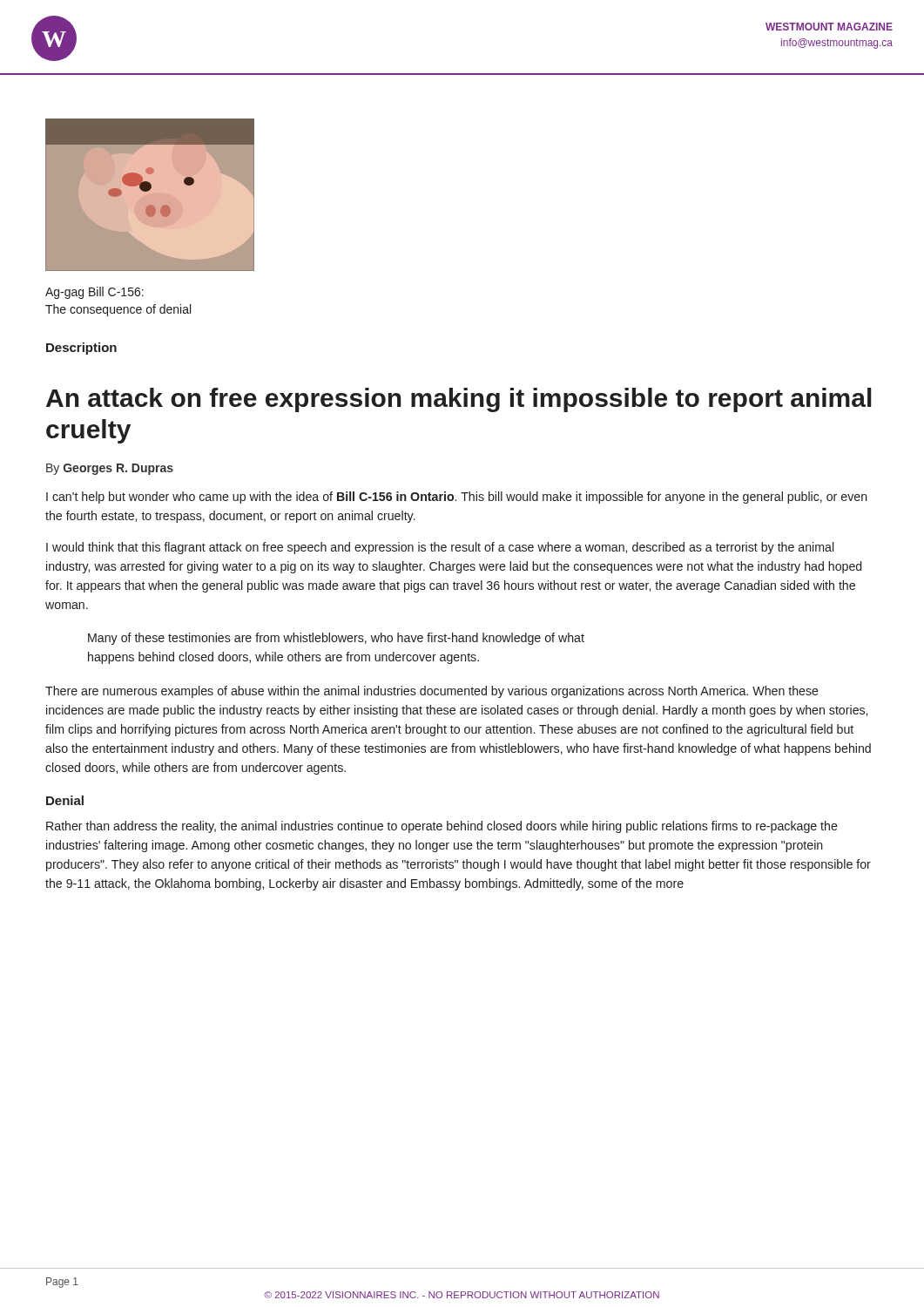924x1307 pixels.
Task: Find the text block with the text "I would think that"
Action: [x=454, y=576]
